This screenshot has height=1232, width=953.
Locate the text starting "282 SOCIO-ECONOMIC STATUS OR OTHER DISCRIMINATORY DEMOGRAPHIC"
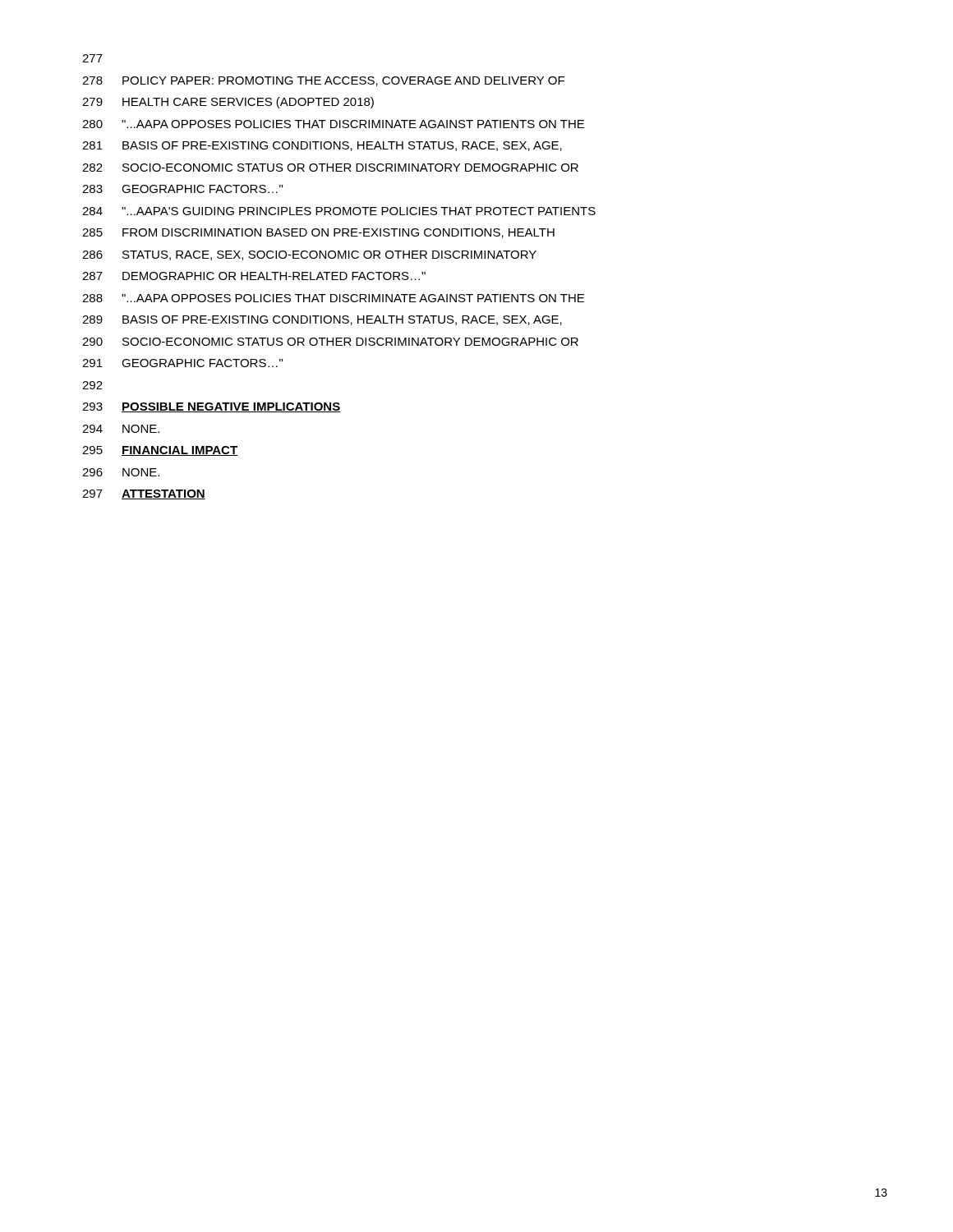tap(485, 167)
